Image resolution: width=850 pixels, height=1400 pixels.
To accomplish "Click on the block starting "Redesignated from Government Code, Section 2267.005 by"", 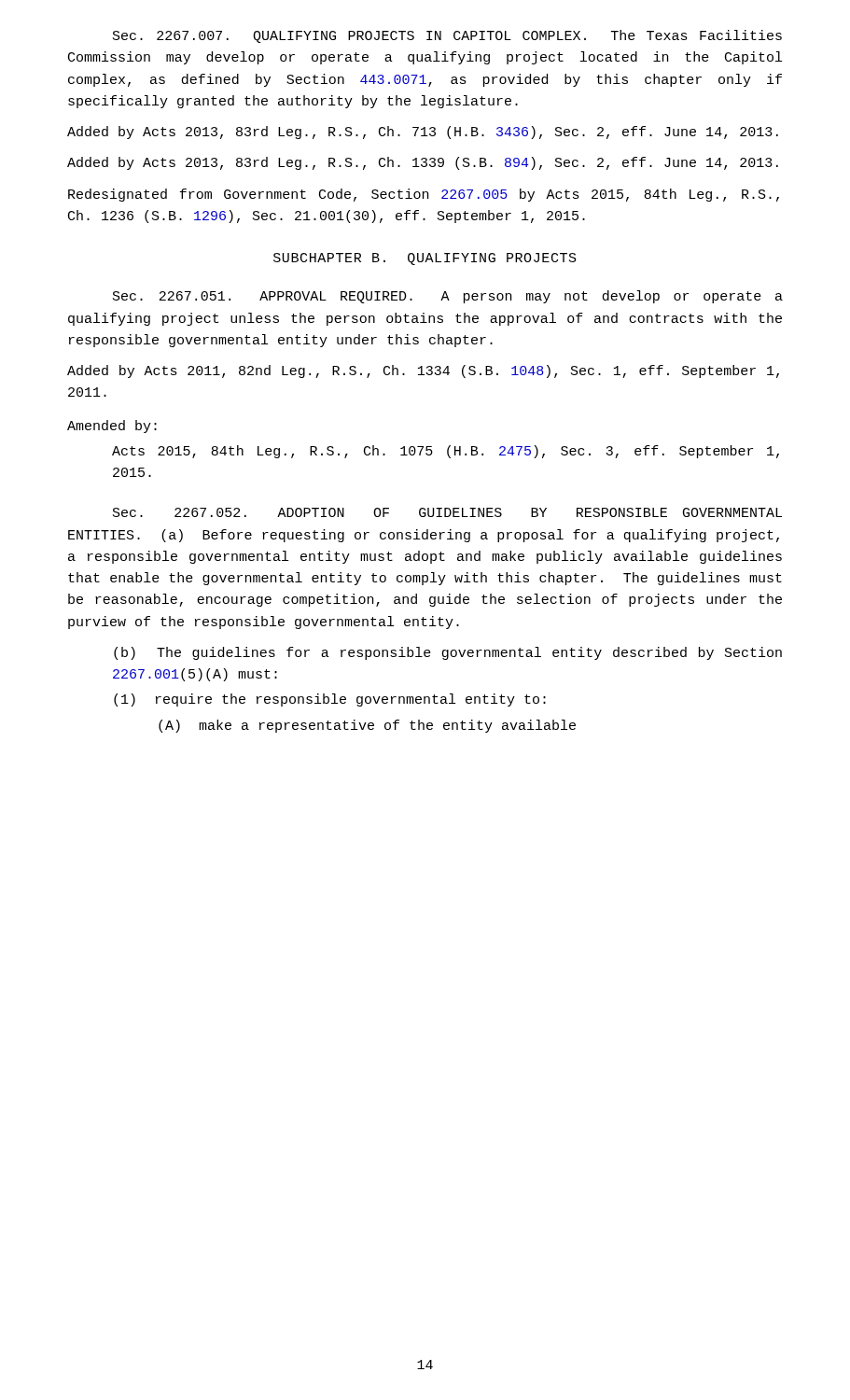I will [x=425, y=206].
